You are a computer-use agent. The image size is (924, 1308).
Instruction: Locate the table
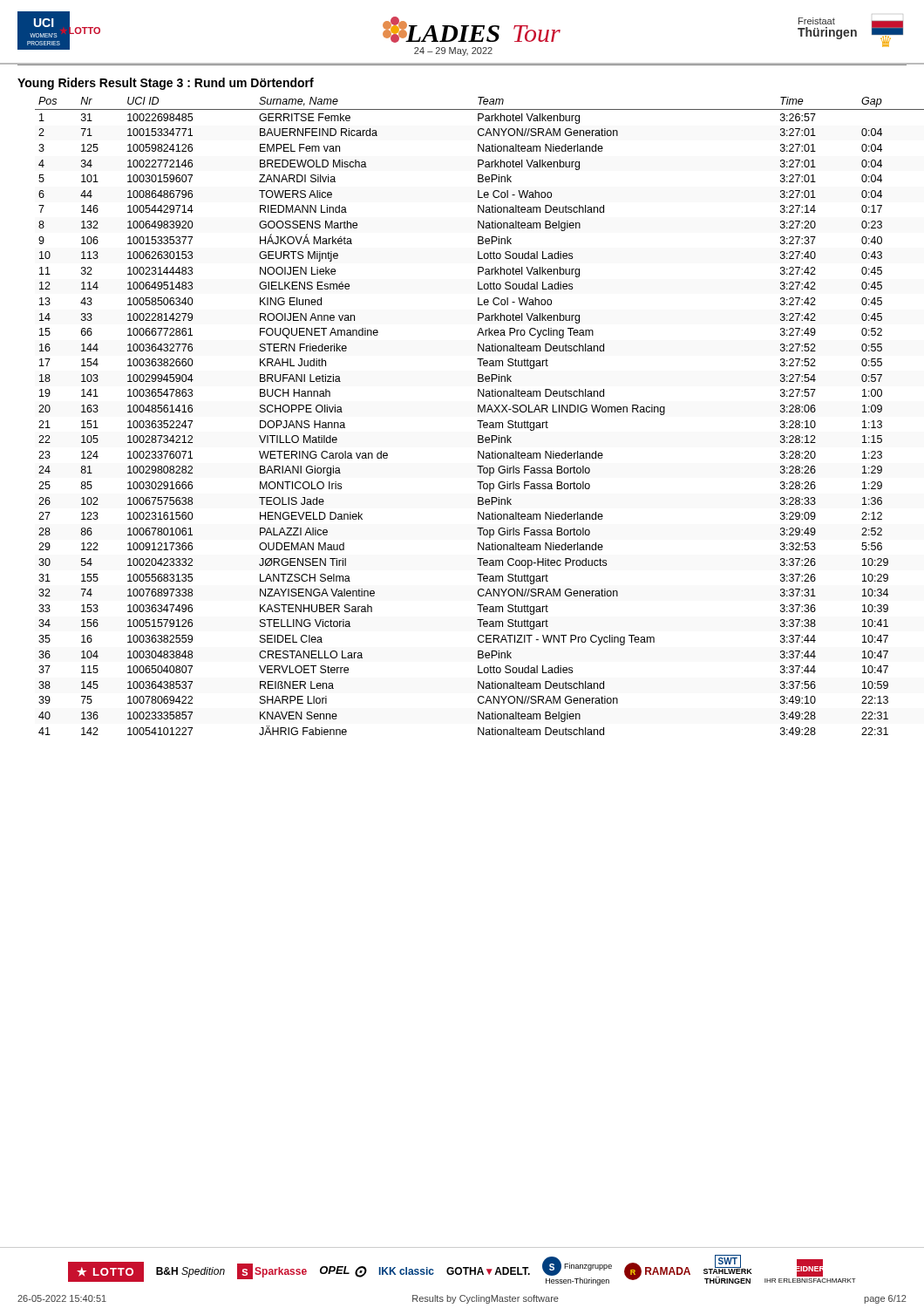462,416
